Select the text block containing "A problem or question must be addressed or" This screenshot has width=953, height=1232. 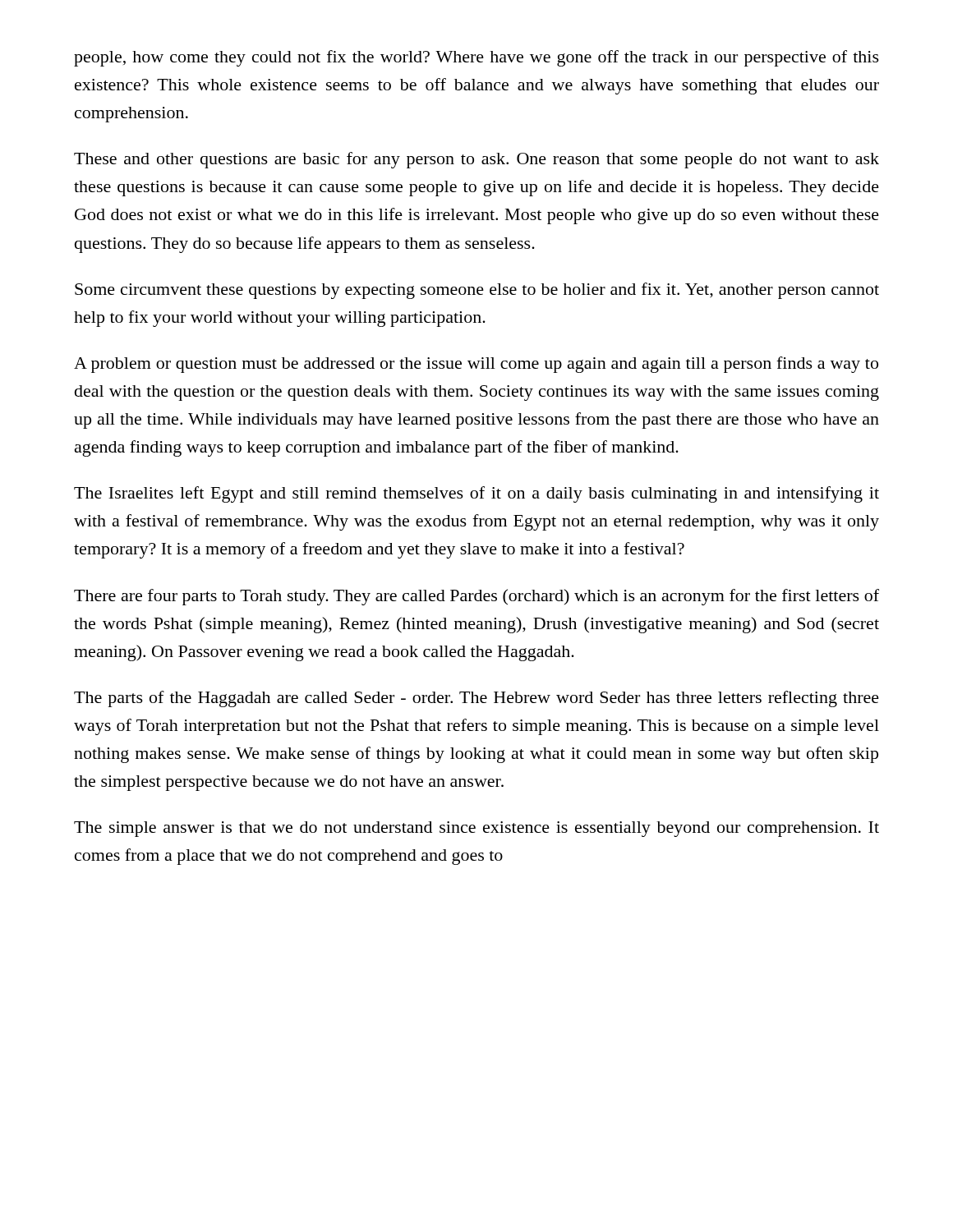click(476, 405)
